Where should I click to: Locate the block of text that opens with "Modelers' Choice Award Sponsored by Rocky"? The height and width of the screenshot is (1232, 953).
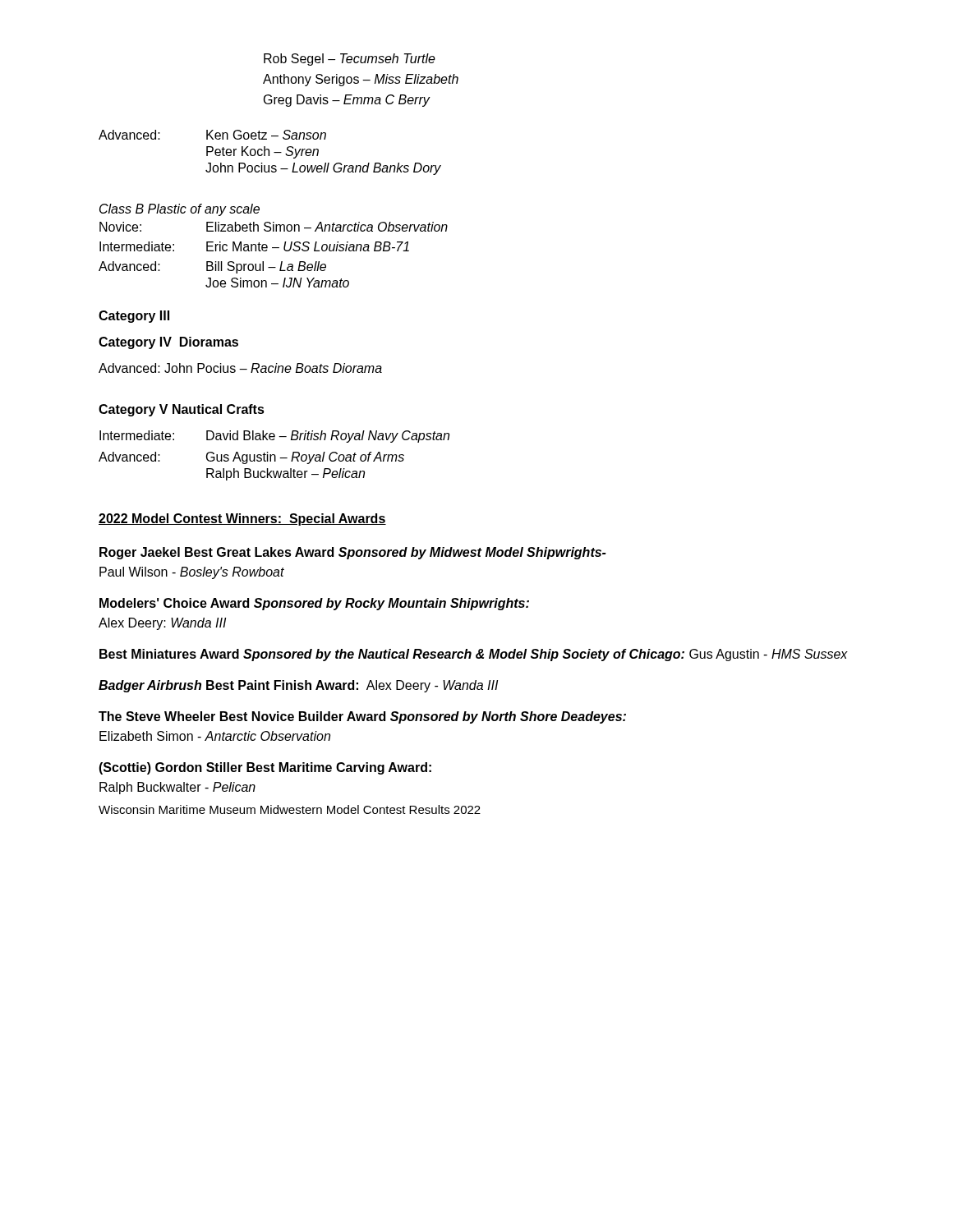[x=314, y=613]
